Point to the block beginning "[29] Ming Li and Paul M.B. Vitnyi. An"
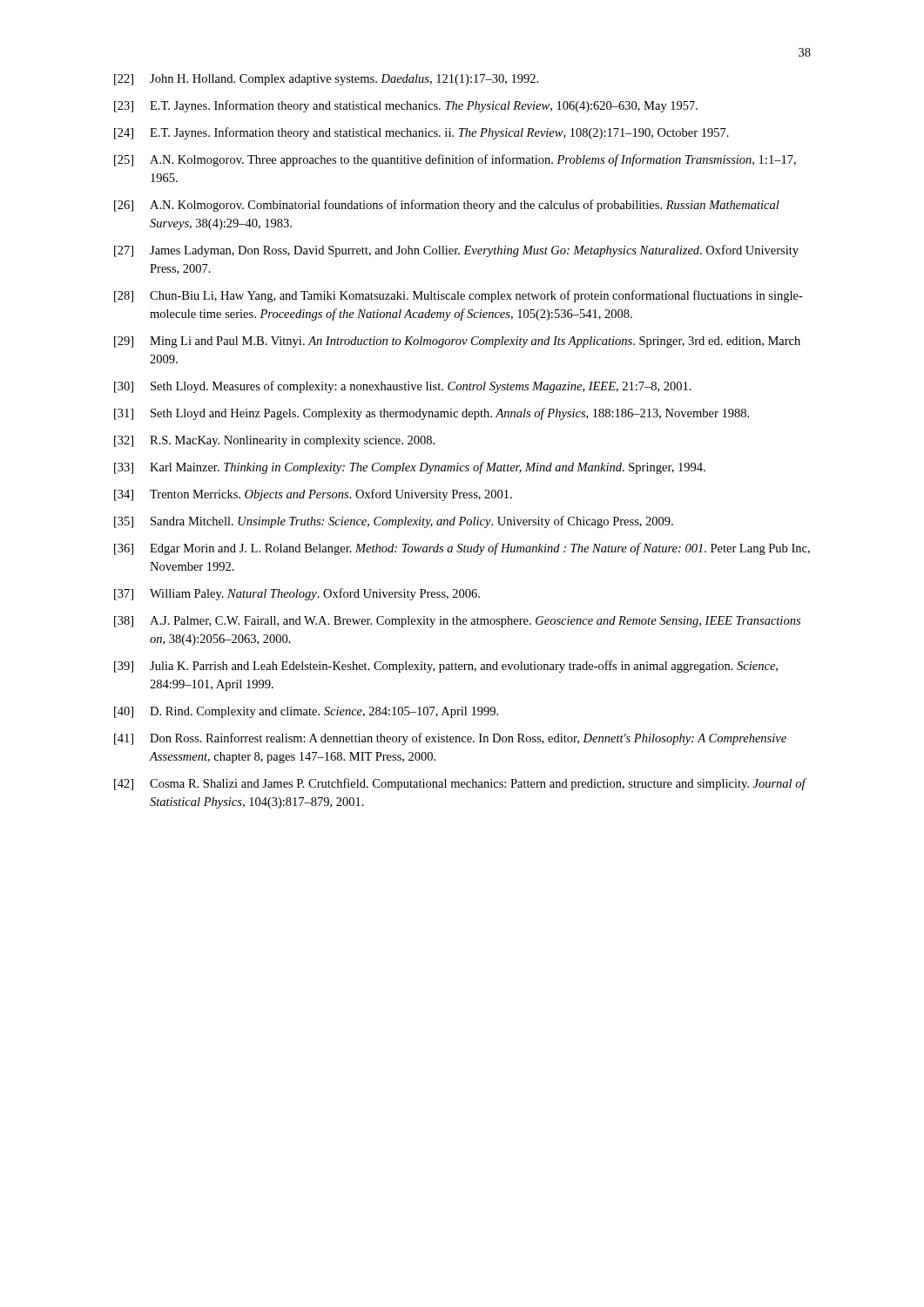 [x=462, y=350]
